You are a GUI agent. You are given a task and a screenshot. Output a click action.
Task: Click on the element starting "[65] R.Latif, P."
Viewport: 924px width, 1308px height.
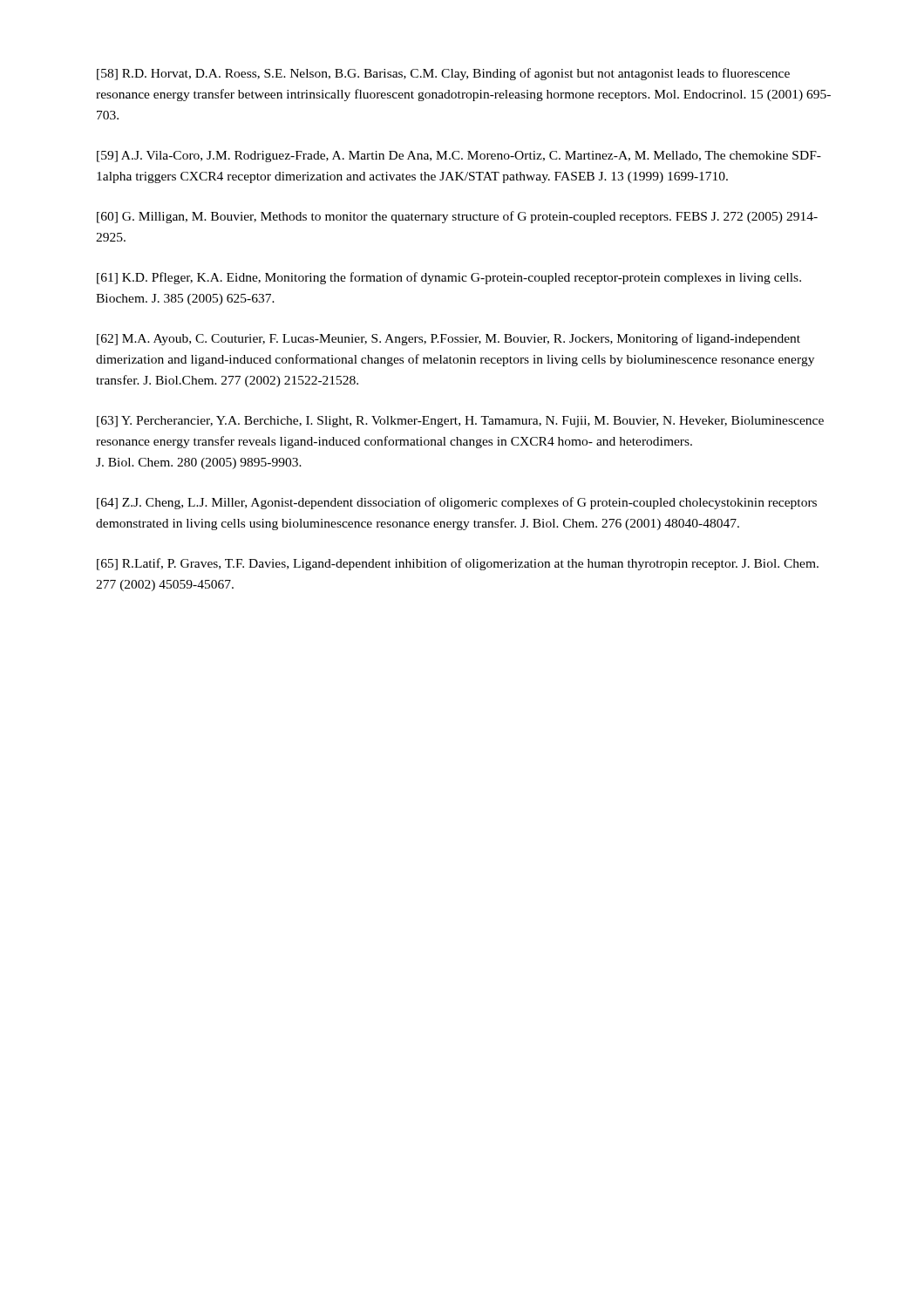pyautogui.click(x=458, y=574)
